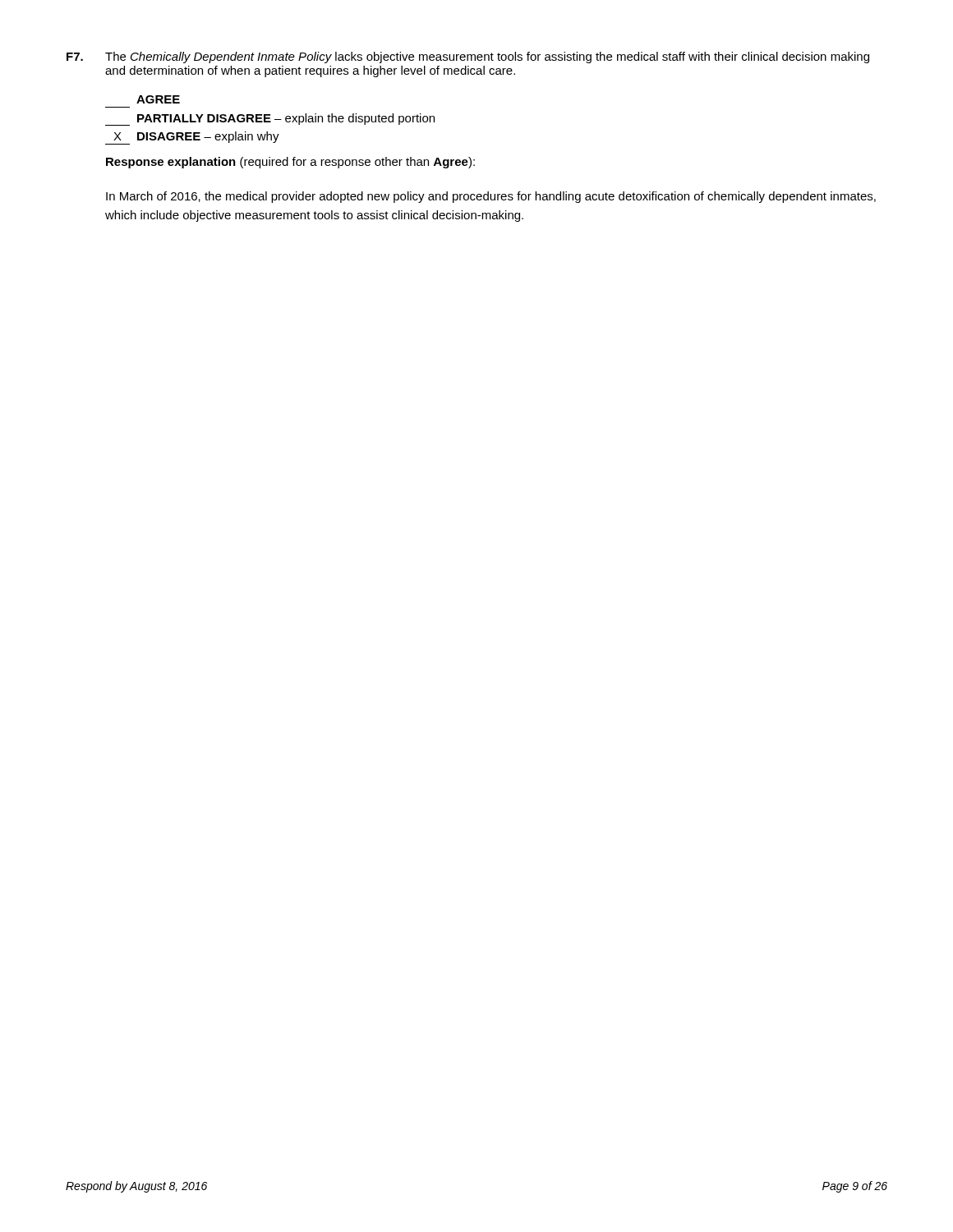Find "X DISAGREE – explain why" on this page
The image size is (953, 1232).
(x=192, y=138)
